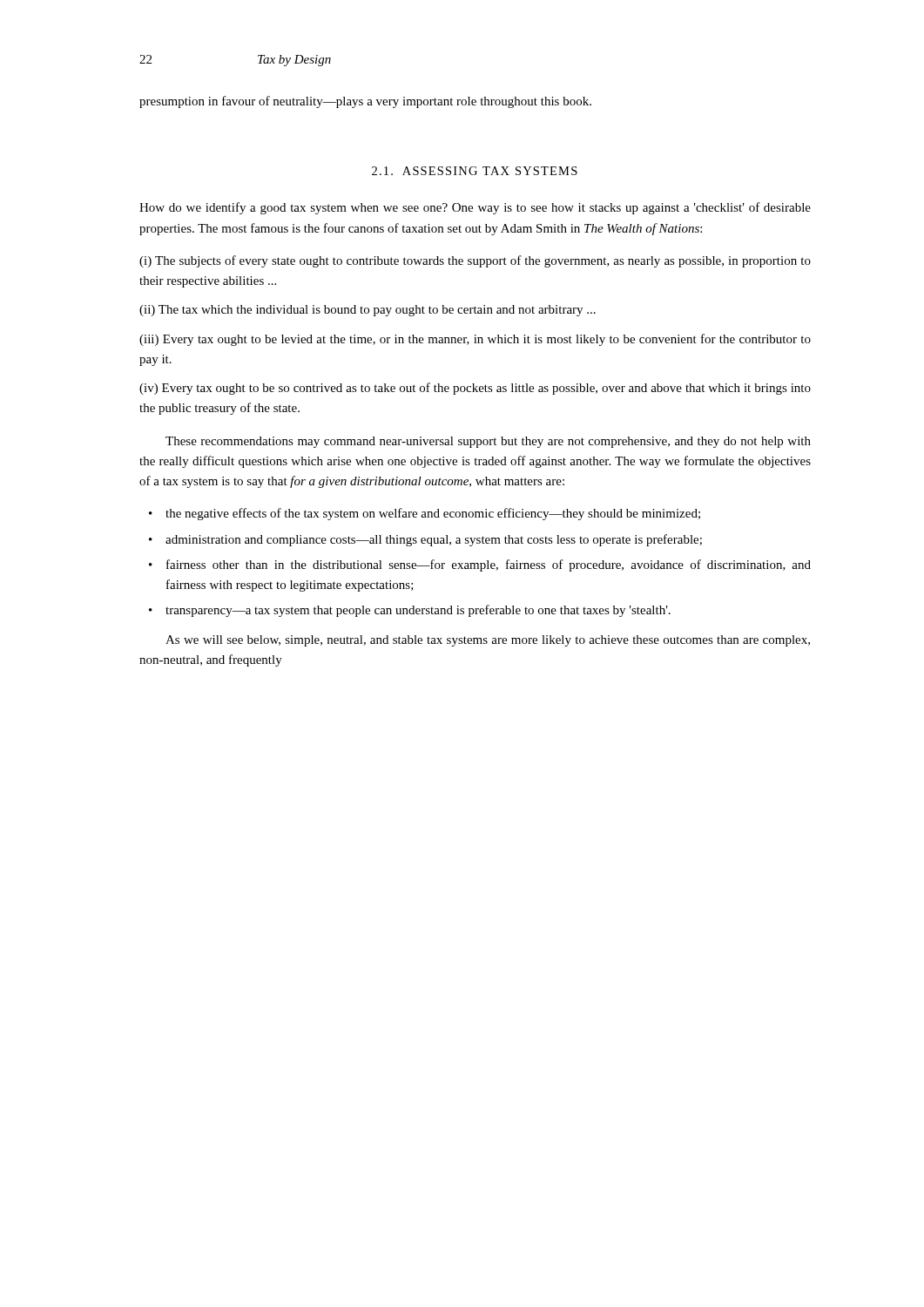Find the block starting "(i) The subjects of every"

[475, 270]
